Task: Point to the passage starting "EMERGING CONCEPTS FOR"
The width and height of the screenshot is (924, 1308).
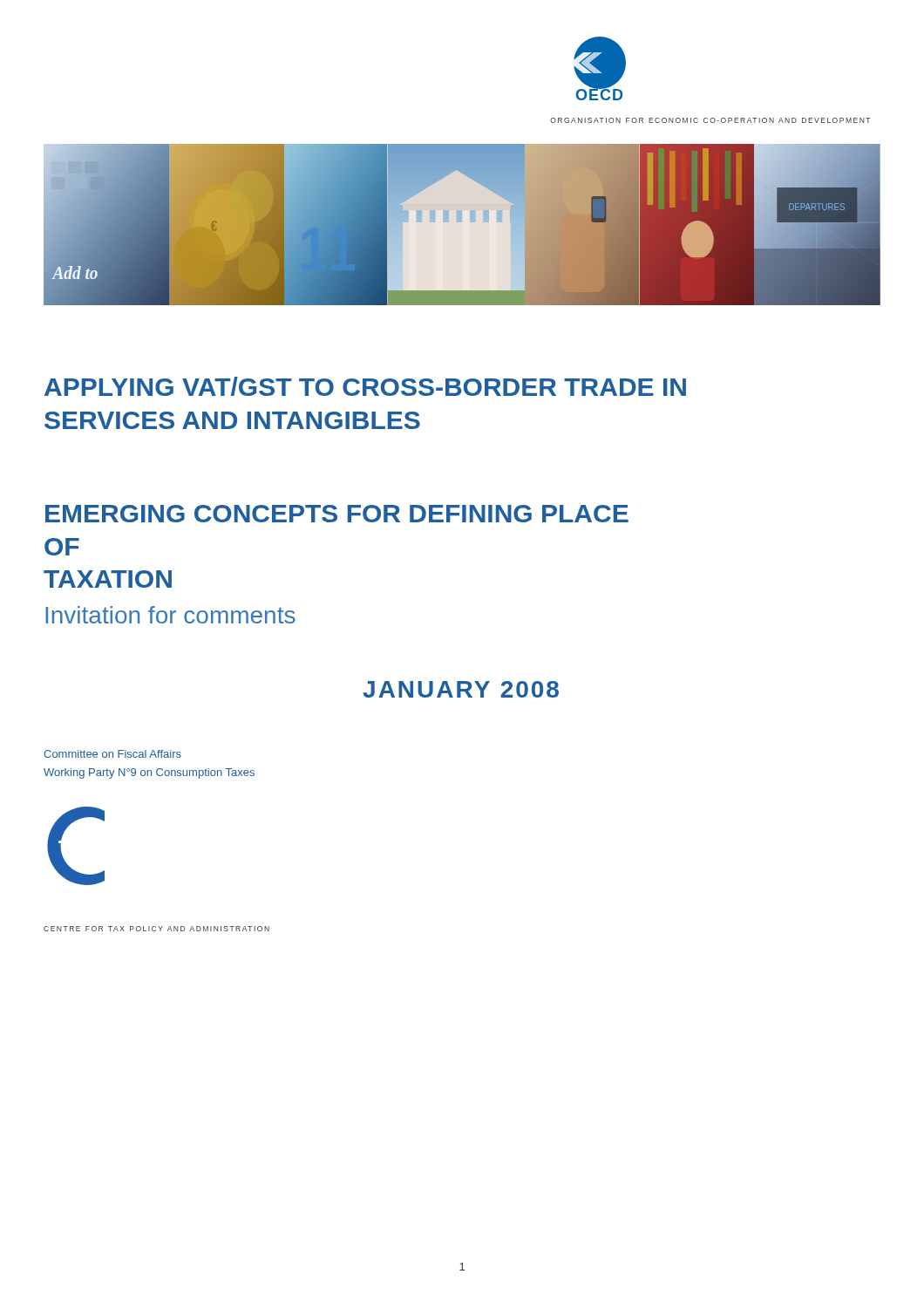Action: 337,514
